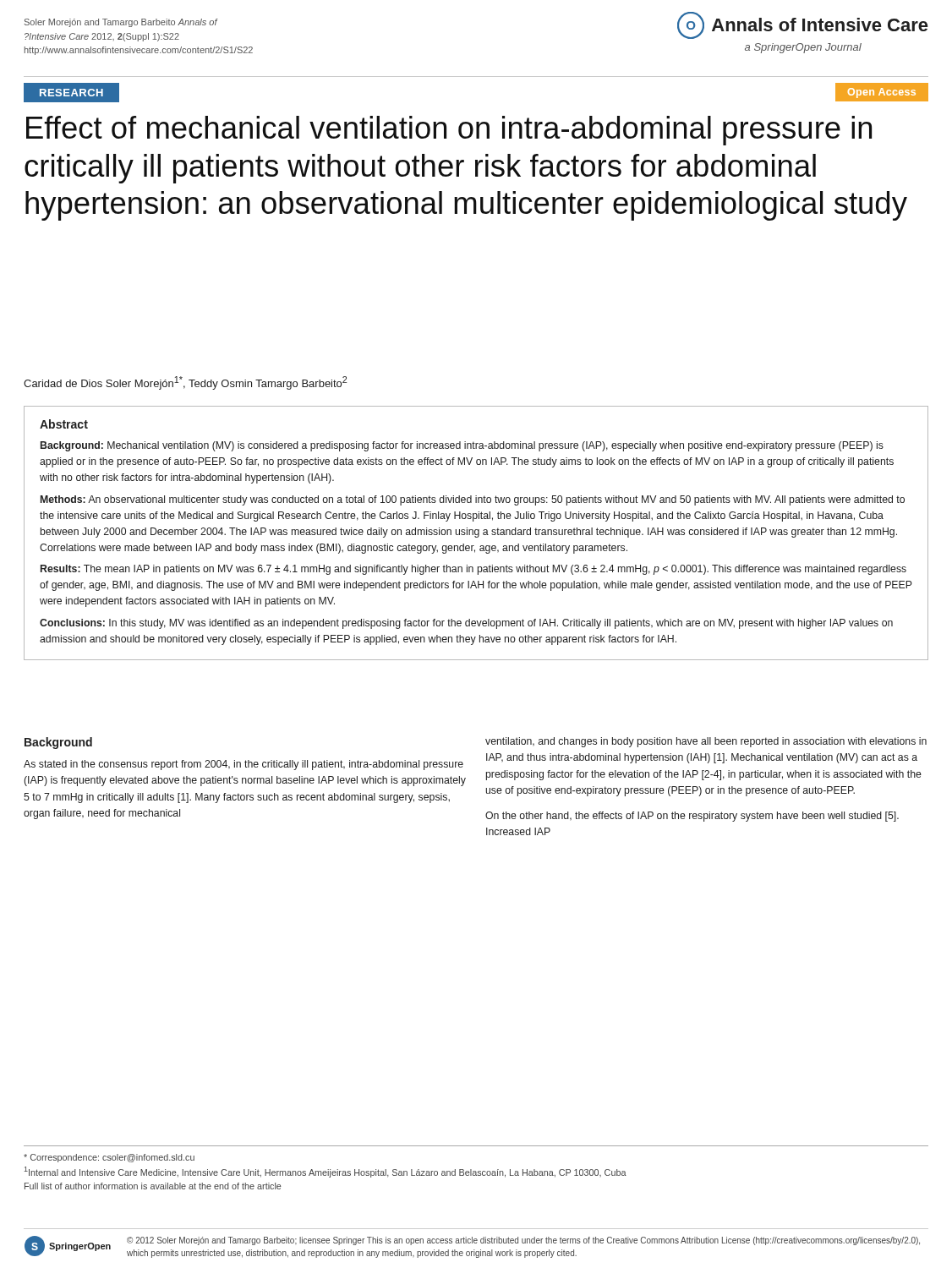Locate the table with the text "Abstract Background: Mechanical"
Image resolution: width=952 pixels, height=1268 pixels.
coord(476,533)
